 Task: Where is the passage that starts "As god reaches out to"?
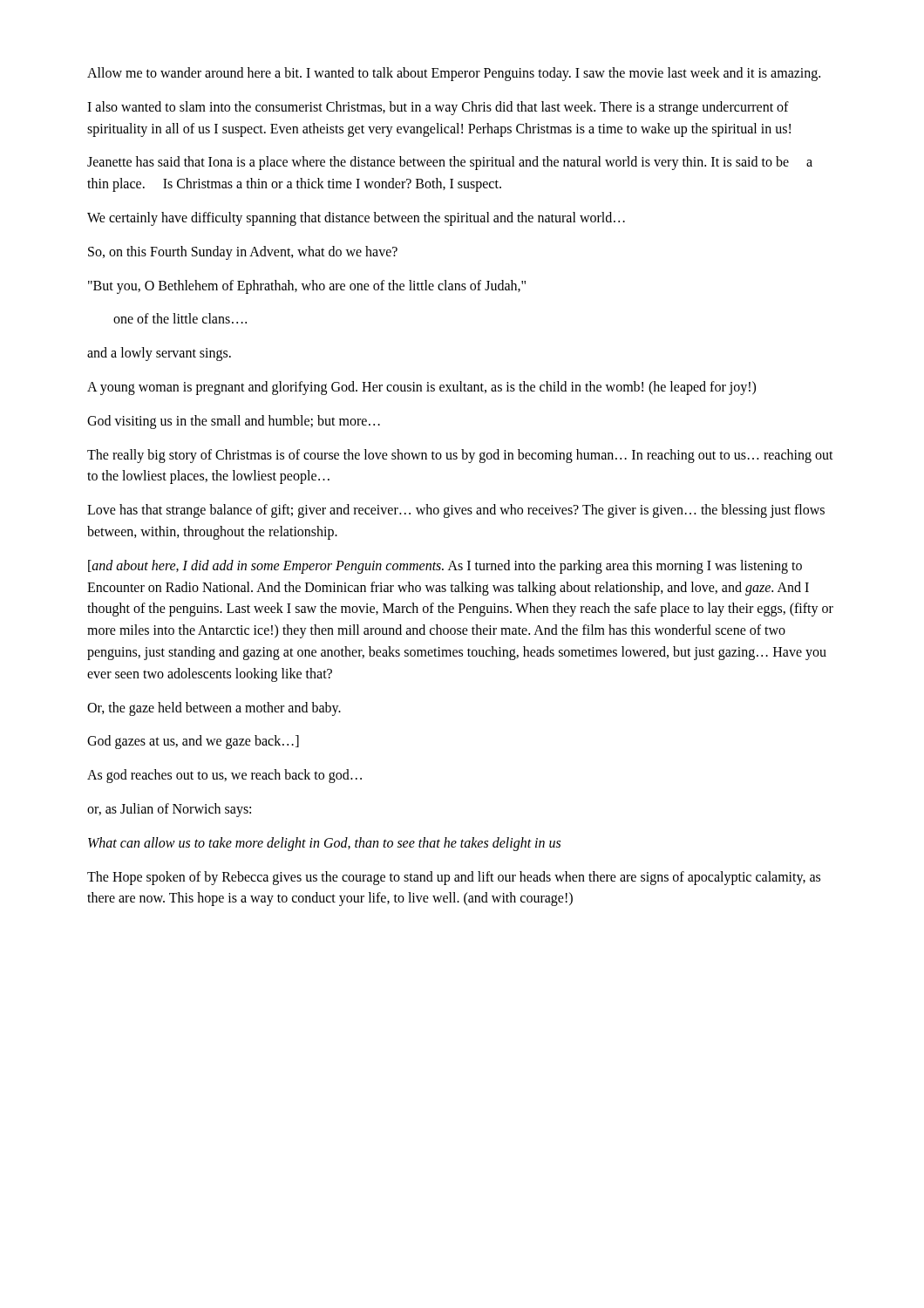click(225, 775)
